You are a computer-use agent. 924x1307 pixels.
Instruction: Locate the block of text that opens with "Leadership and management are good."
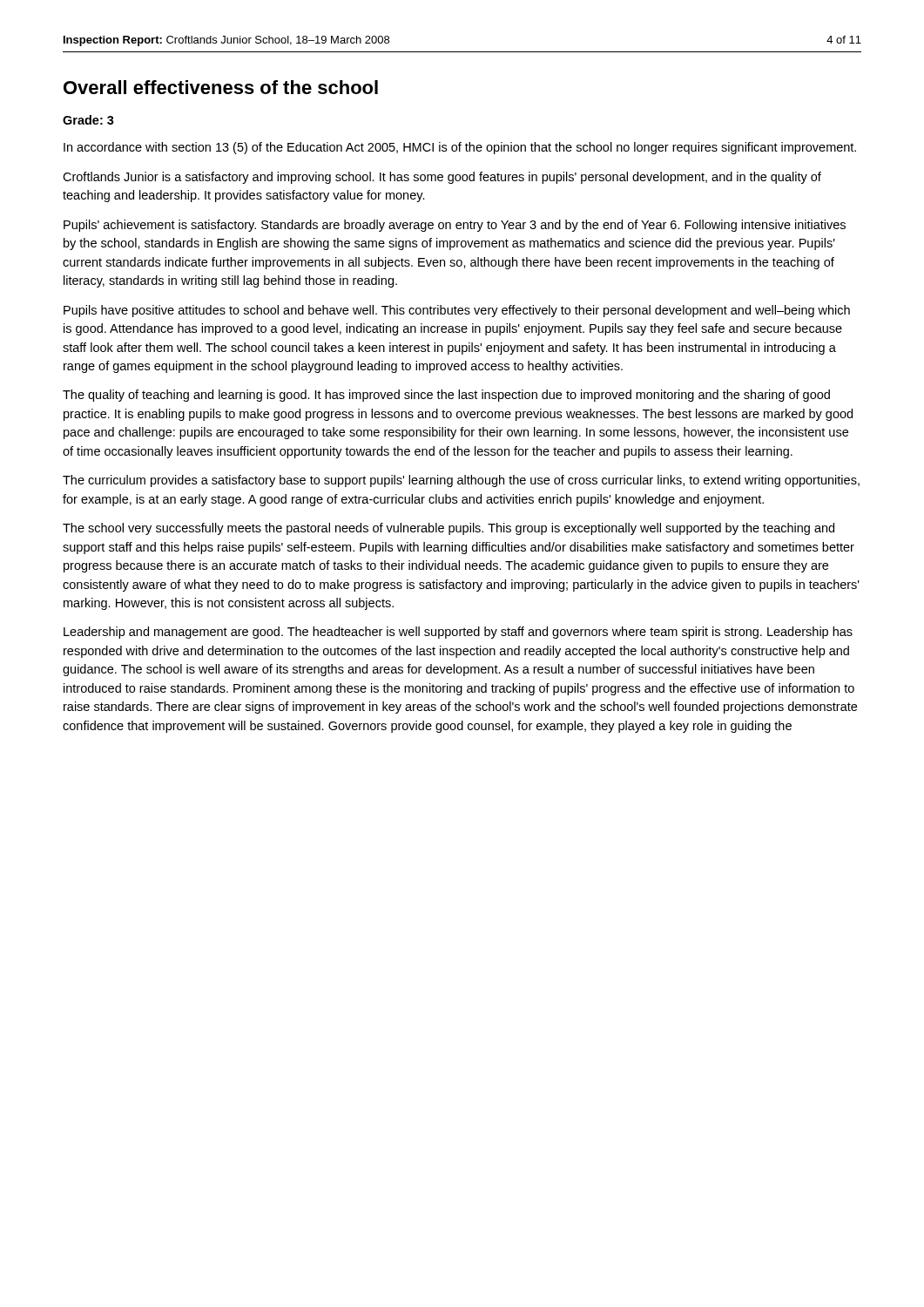pos(462,679)
